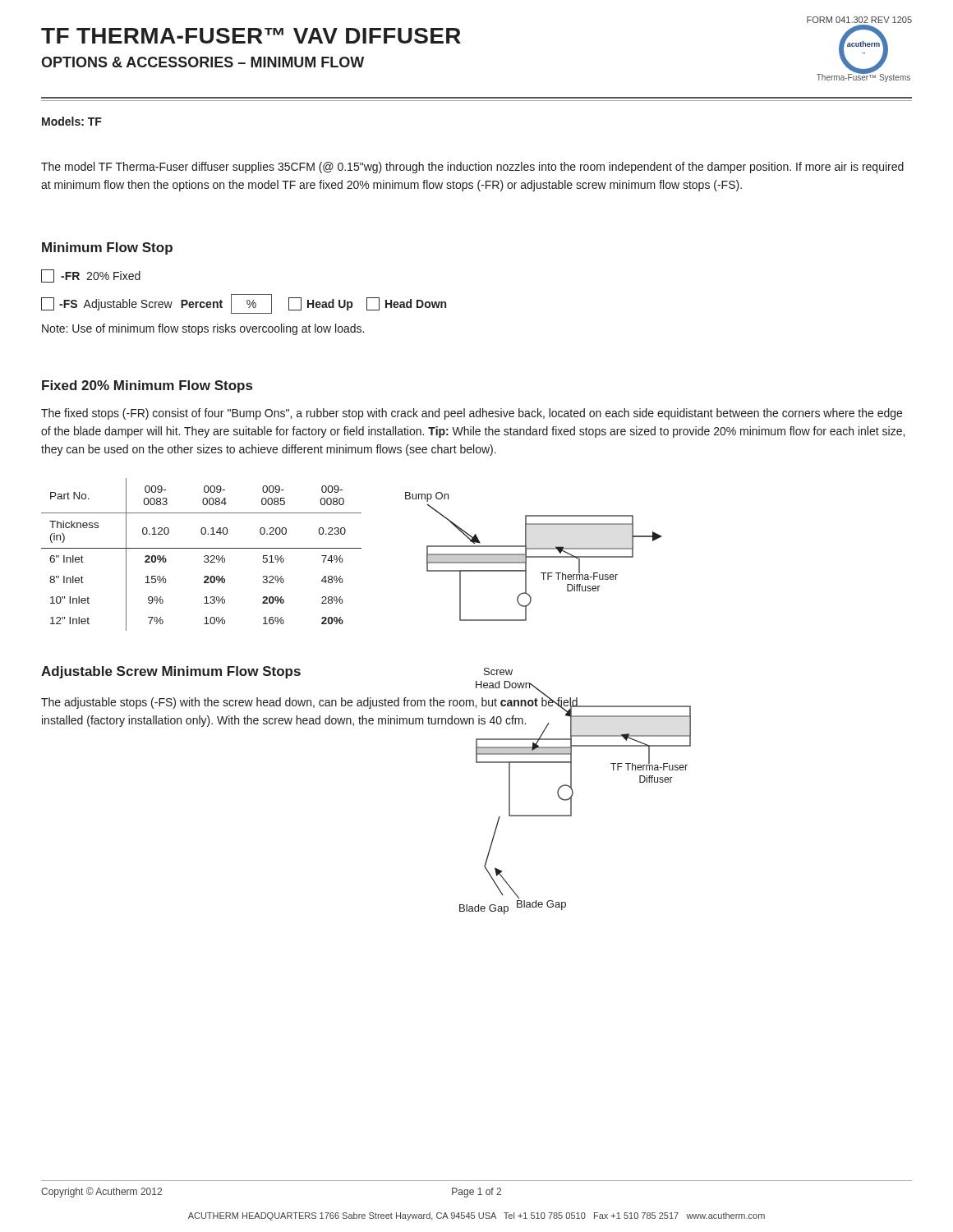
Task: Point to the passage starting "Minimum Flow Stop"
Action: [107, 248]
